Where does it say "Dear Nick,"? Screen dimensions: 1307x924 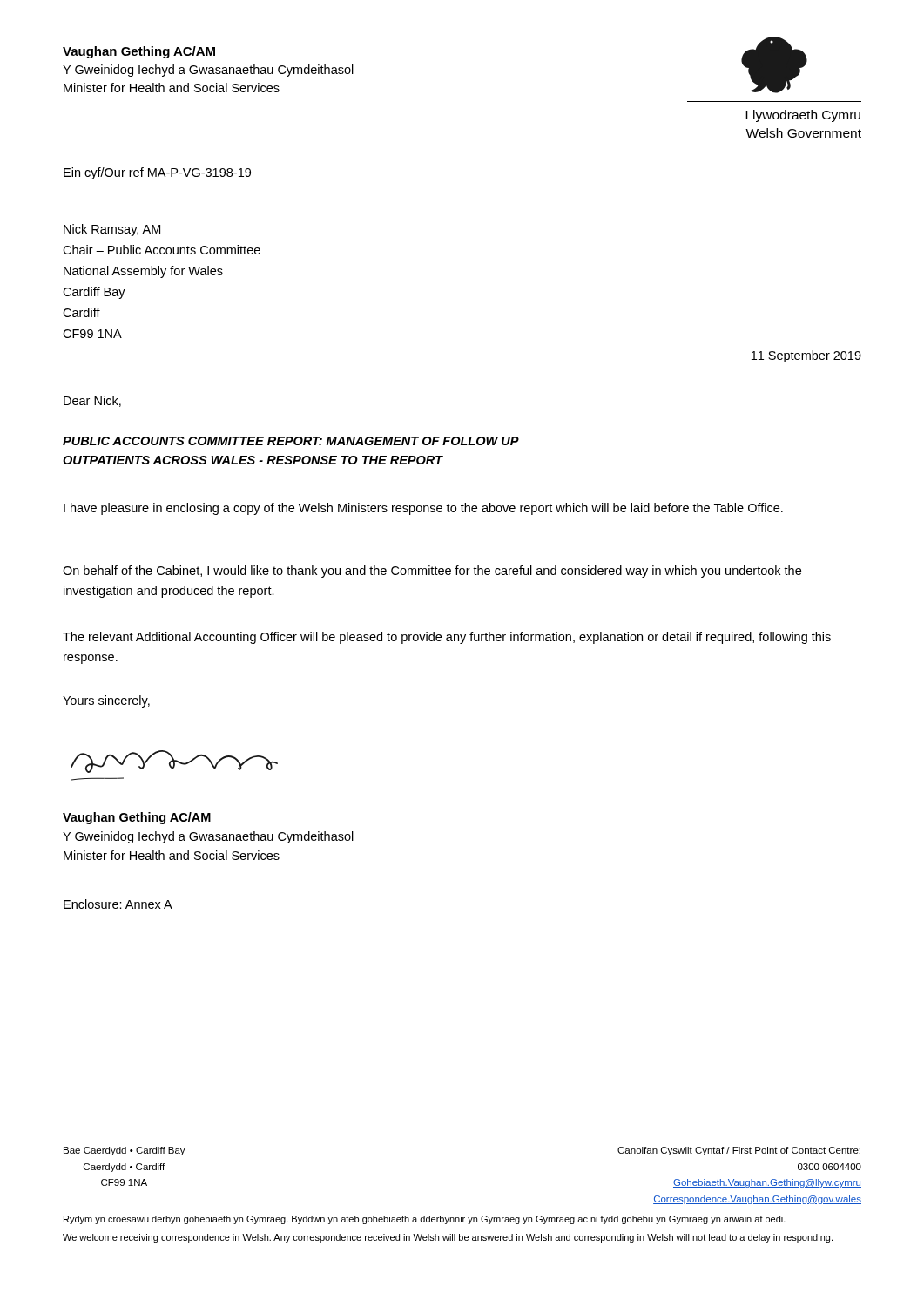(x=92, y=401)
